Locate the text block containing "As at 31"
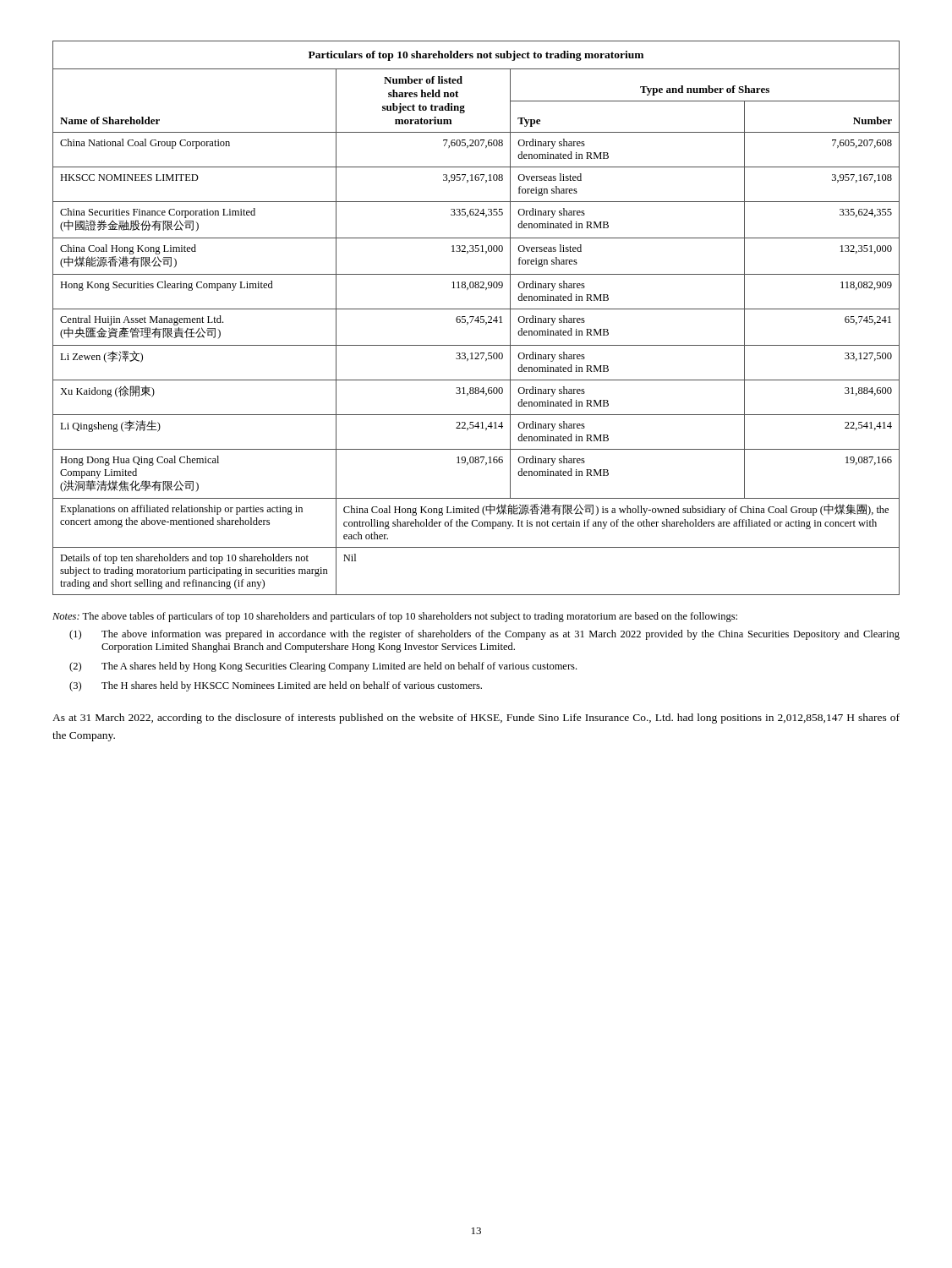 click(476, 726)
